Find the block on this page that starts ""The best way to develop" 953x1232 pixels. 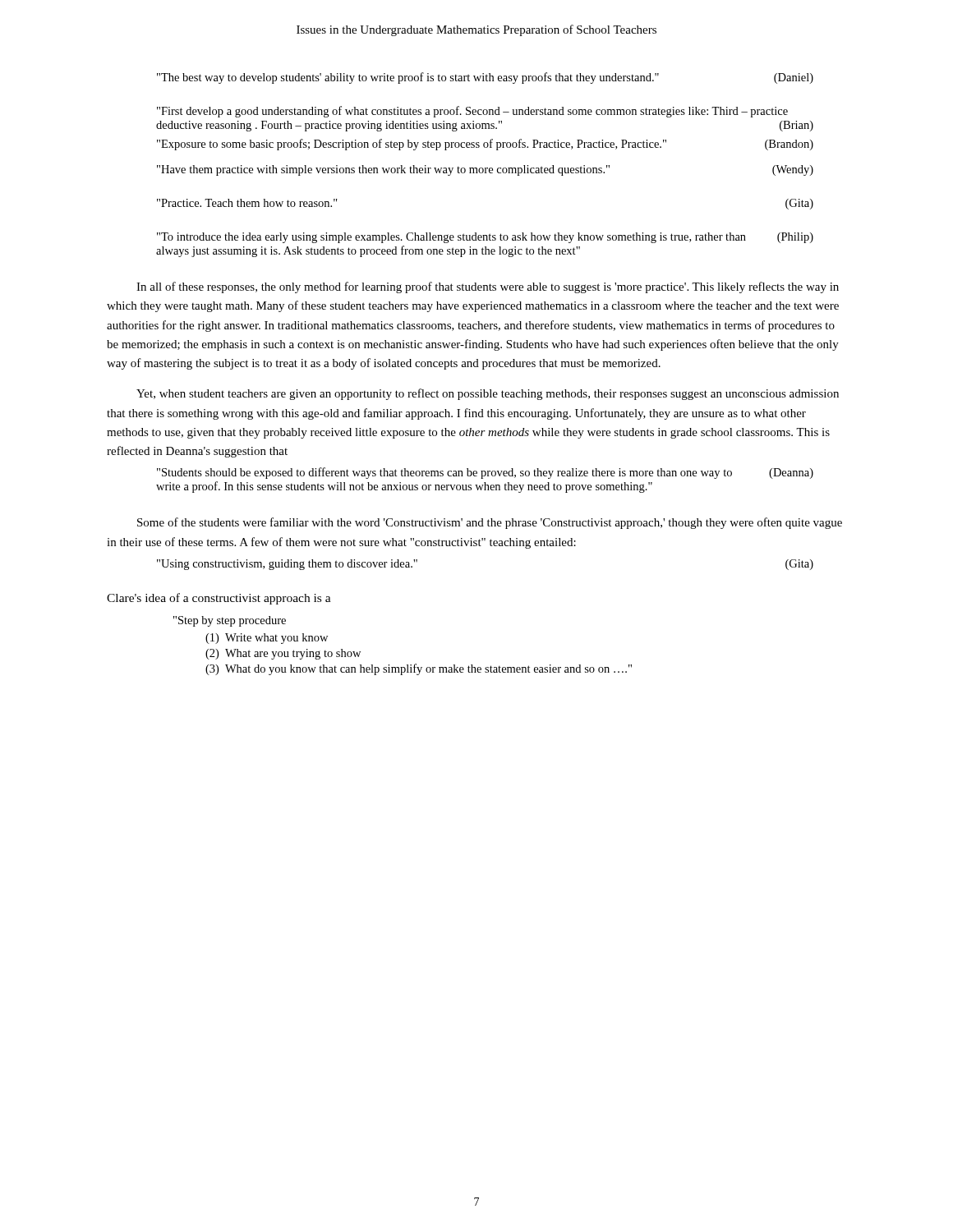point(485,78)
